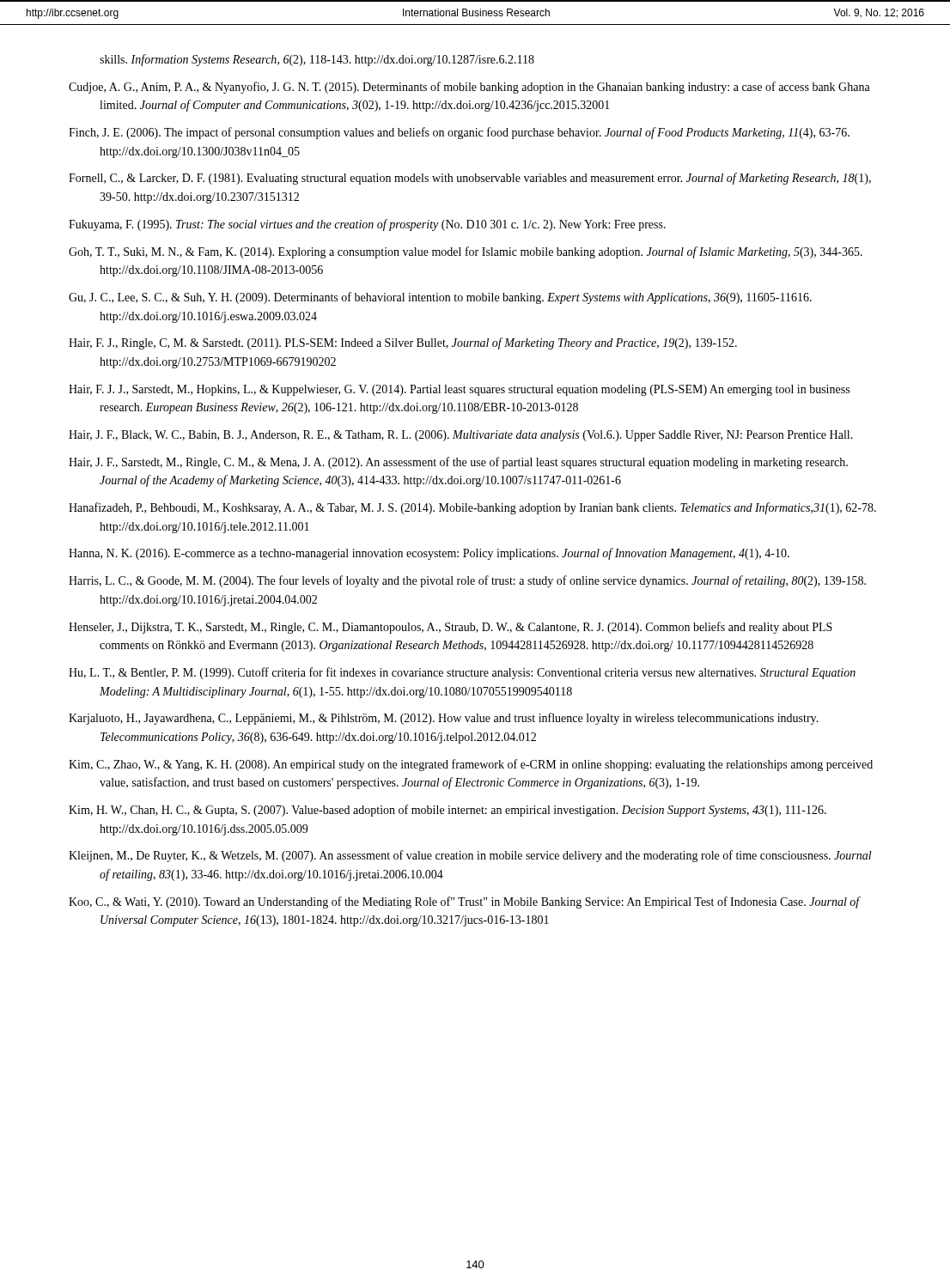950x1288 pixels.
Task: Locate the block of text that opens with "Hu, L. T.,"
Action: pos(462,682)
